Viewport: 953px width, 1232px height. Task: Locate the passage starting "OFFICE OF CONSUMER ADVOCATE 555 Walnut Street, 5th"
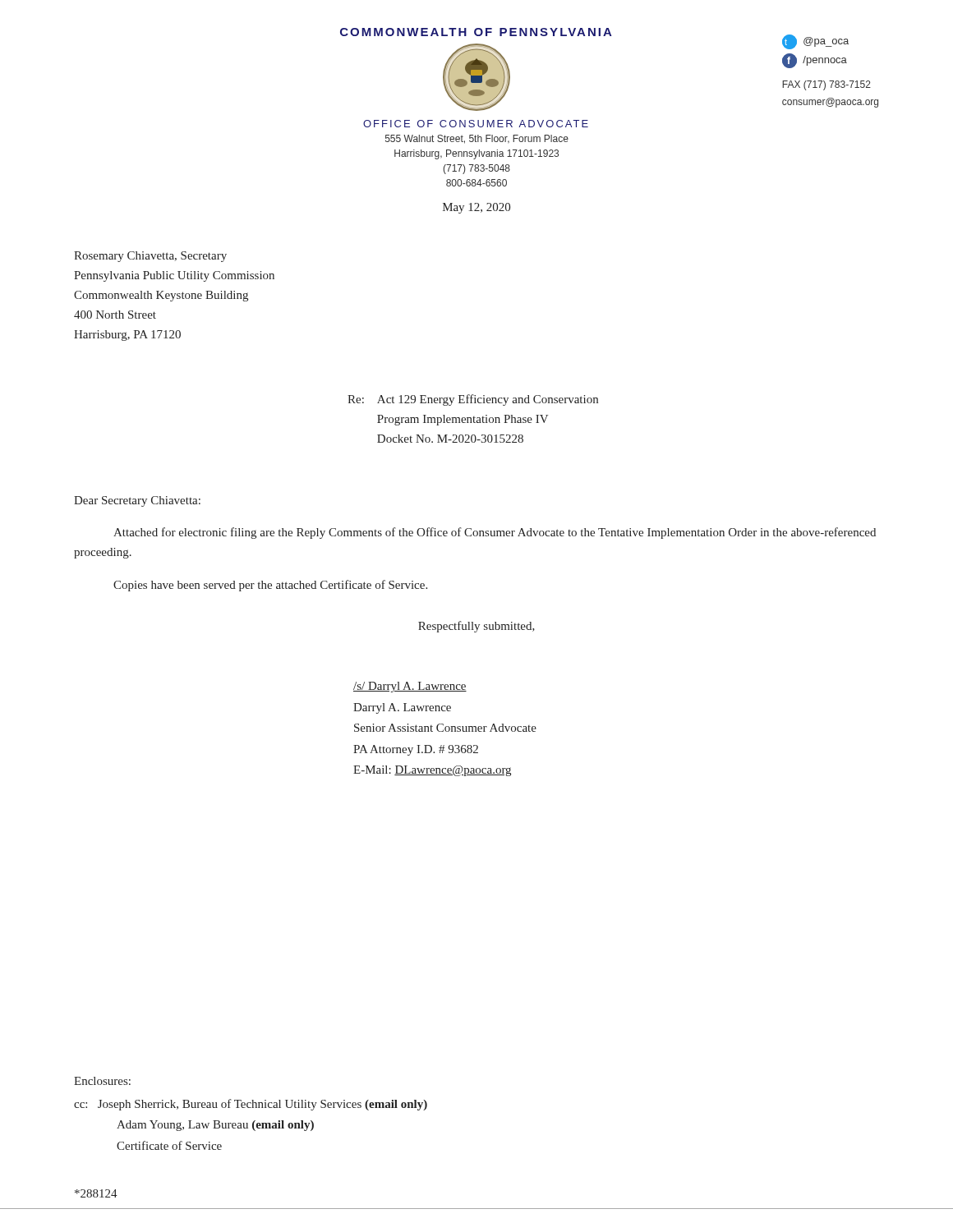tap(476, 154)
